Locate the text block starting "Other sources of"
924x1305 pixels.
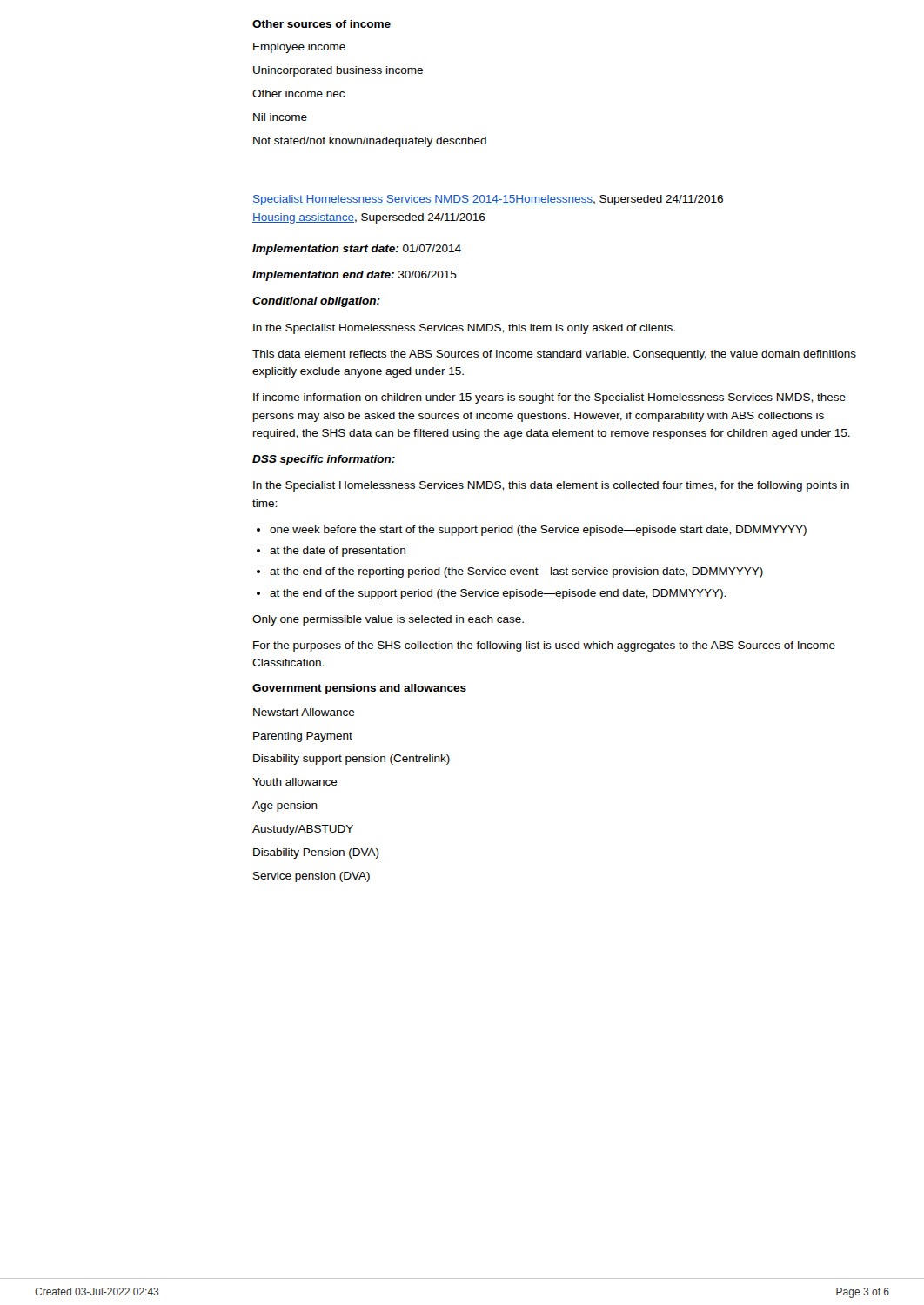(322, 24)
